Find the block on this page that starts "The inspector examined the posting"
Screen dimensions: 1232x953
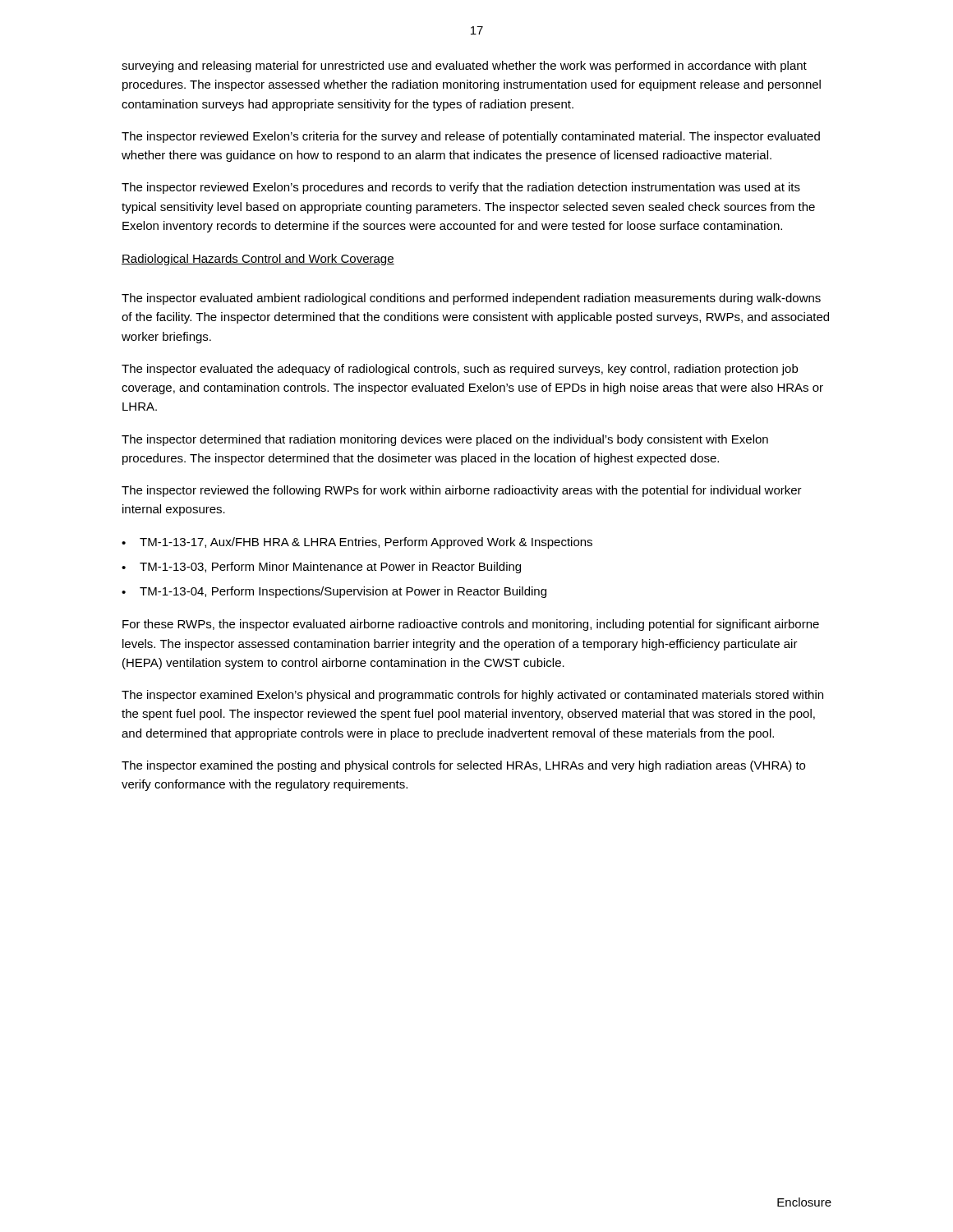[x=464, y=774]
